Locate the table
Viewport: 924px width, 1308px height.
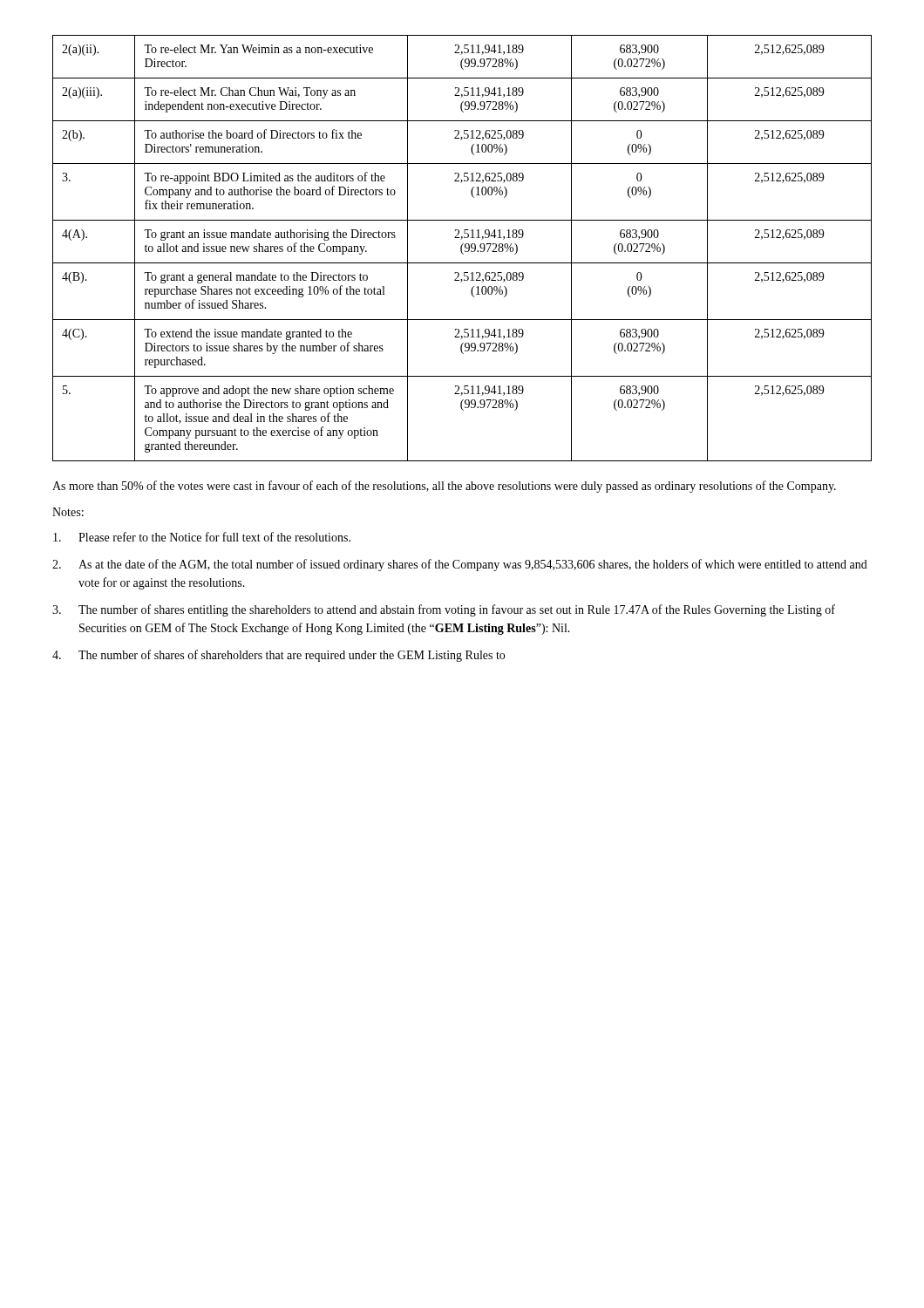click(x=462, y=248)
